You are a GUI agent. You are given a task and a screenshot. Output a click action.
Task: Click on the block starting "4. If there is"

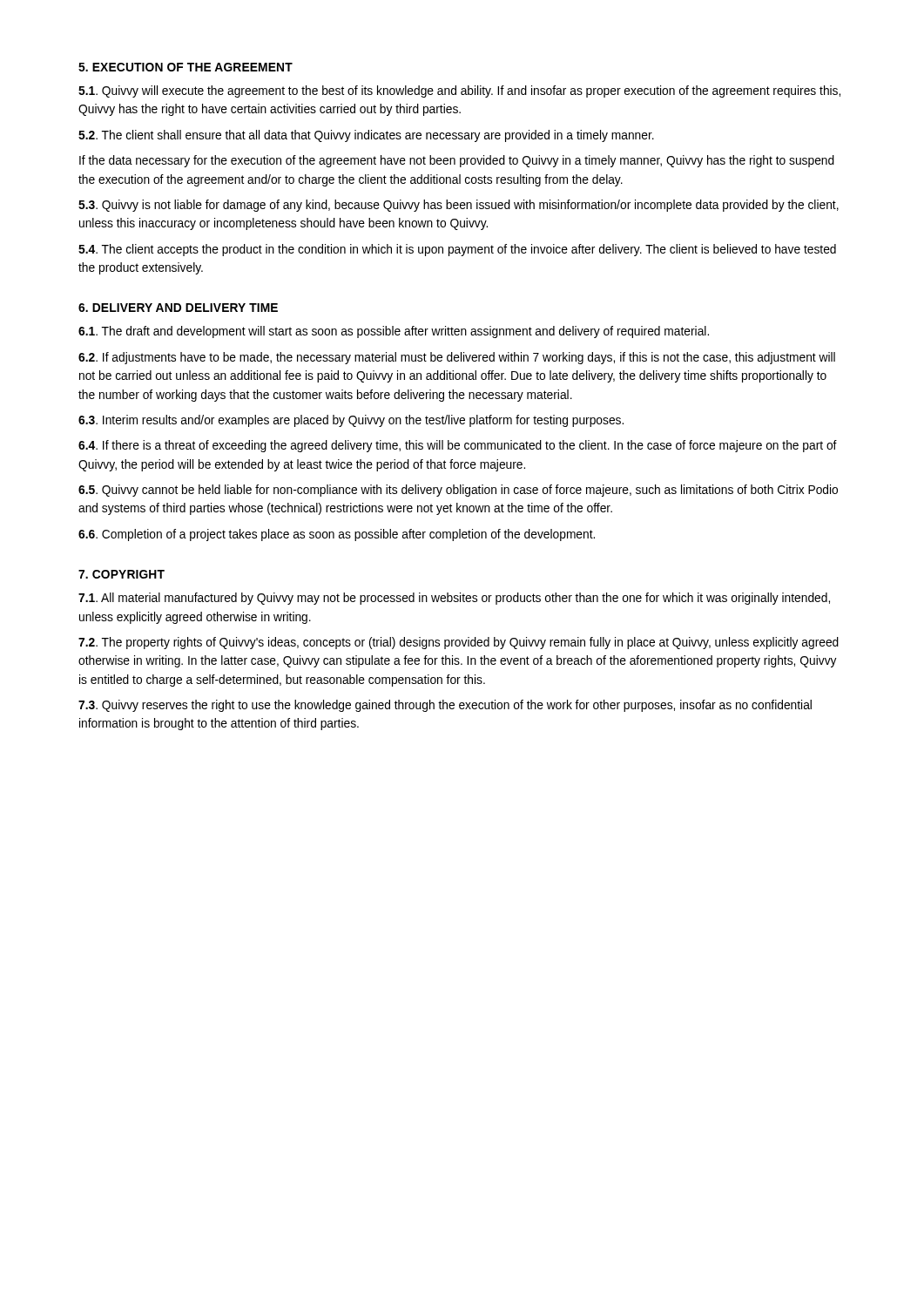click(x=457, y=455)
